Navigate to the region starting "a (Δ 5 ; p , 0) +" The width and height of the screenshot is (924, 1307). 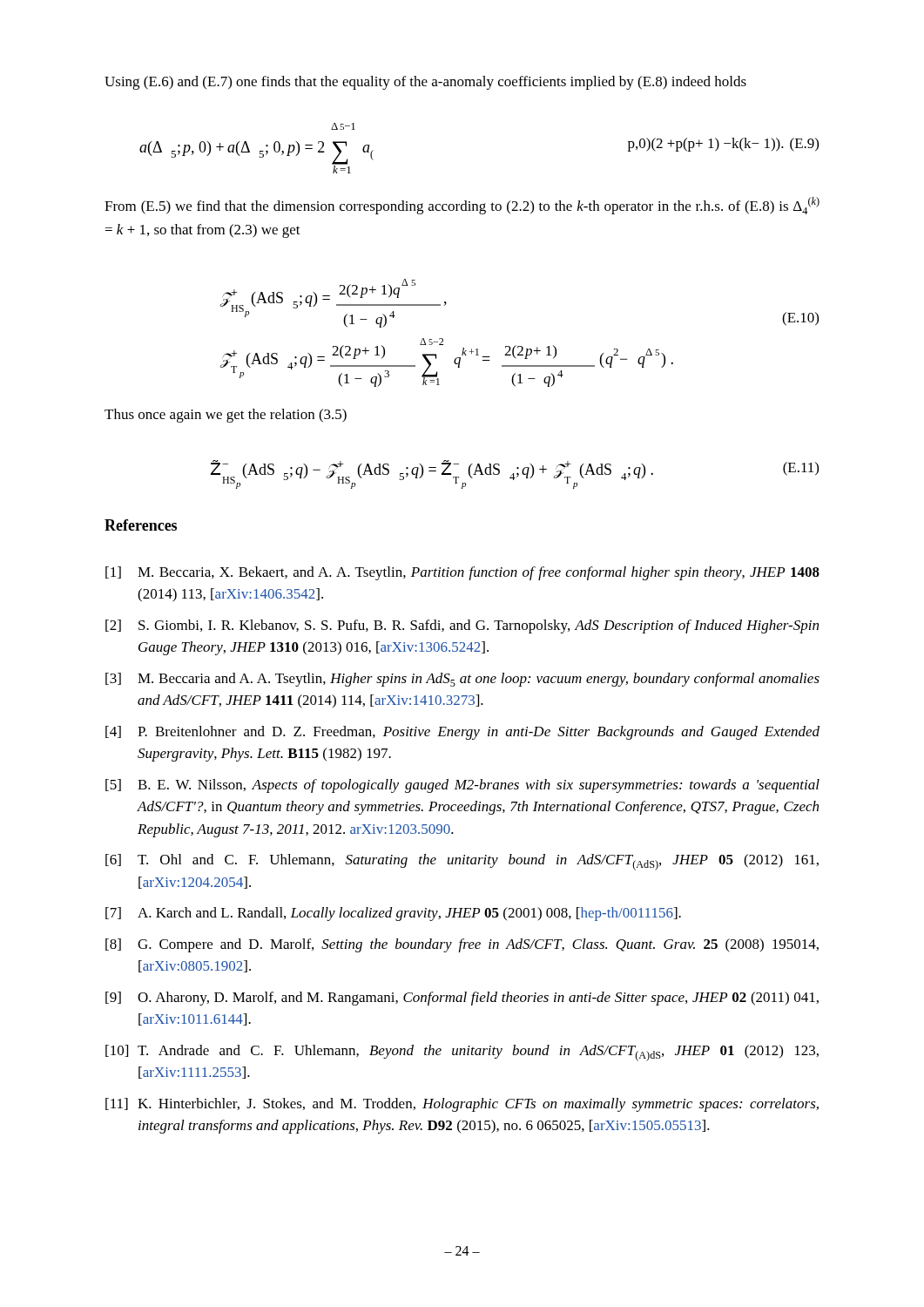(x=343, y=126)
